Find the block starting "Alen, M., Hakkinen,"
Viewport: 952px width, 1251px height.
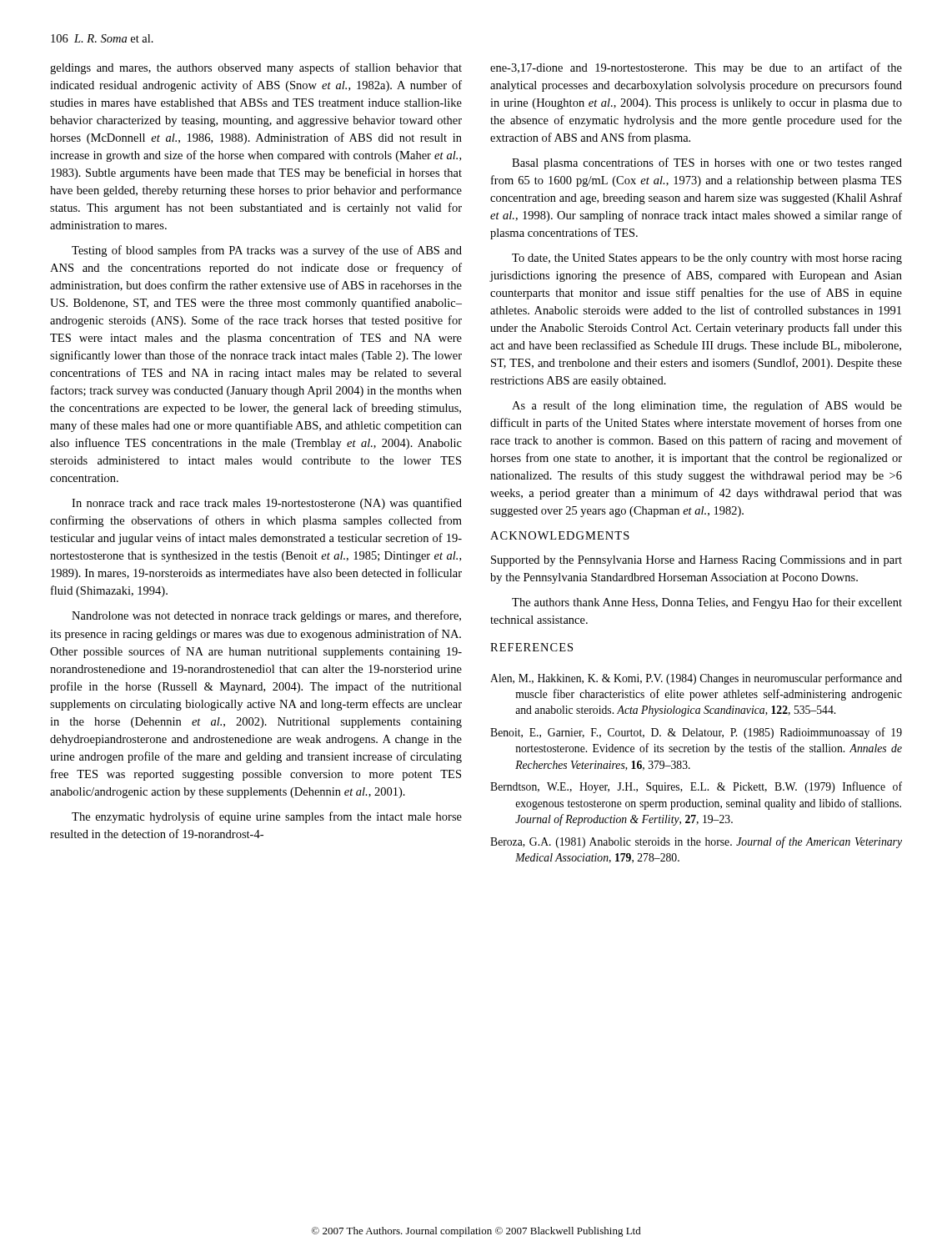[696, 694]
